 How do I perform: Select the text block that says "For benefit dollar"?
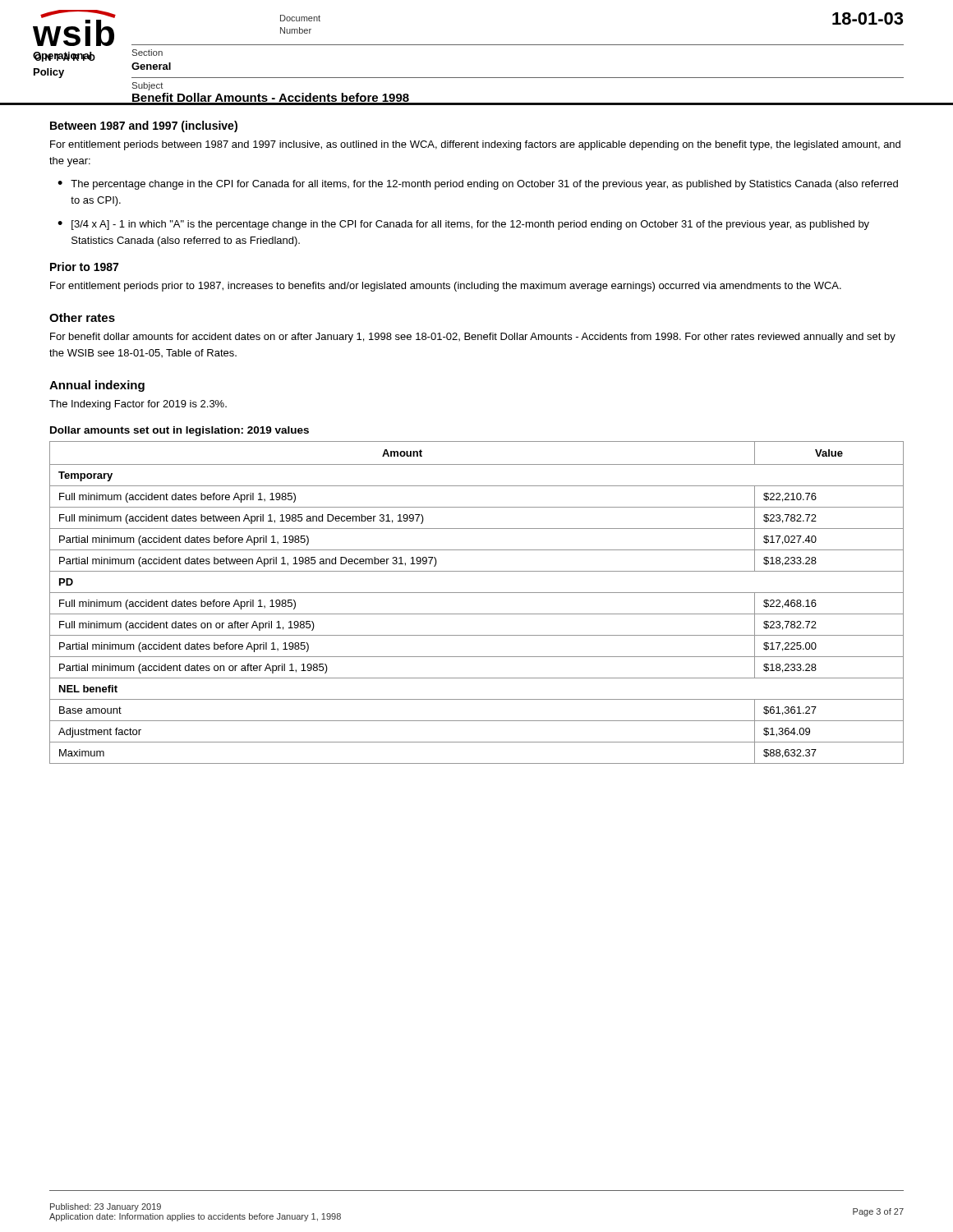click(x=472, y=345)
